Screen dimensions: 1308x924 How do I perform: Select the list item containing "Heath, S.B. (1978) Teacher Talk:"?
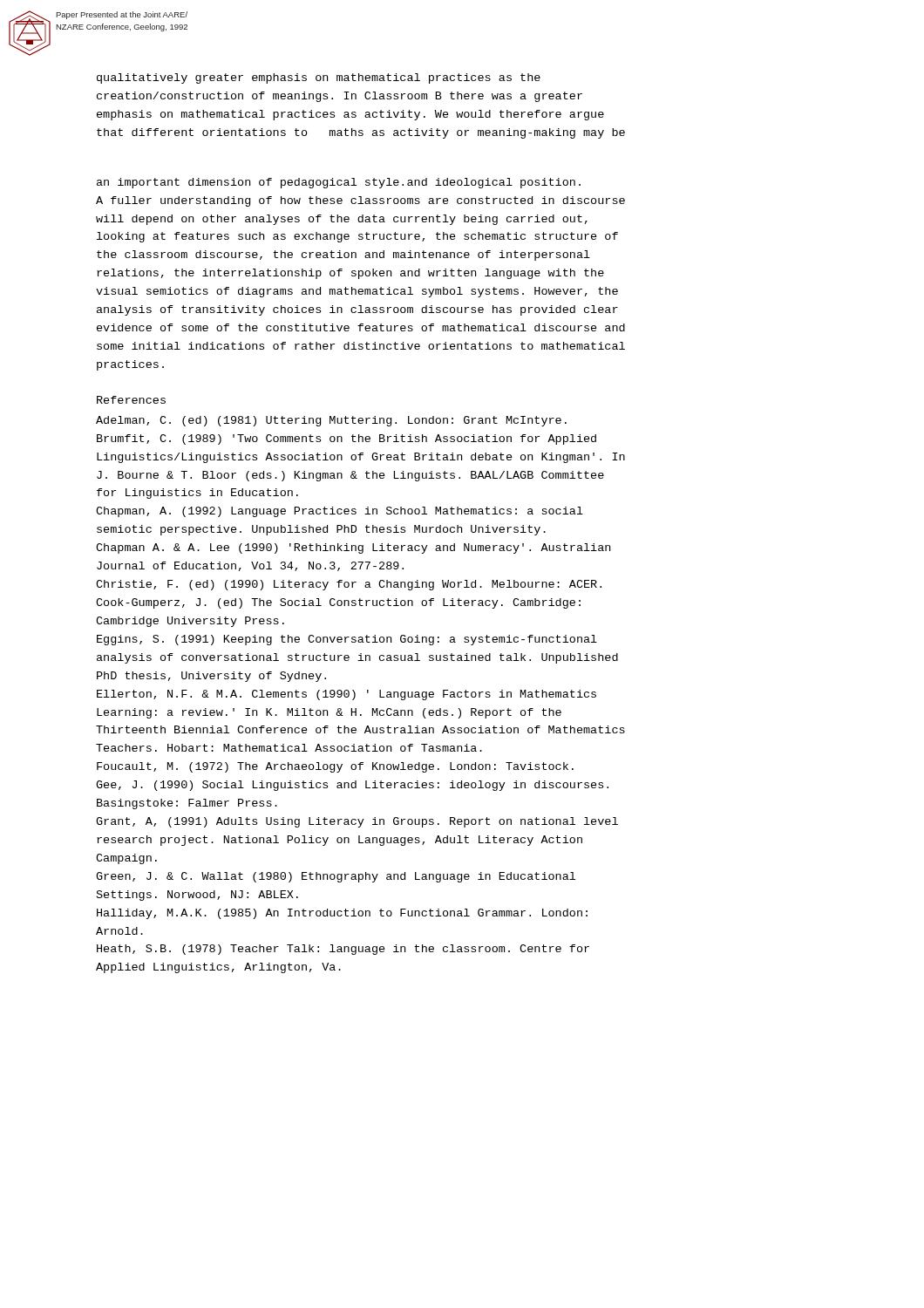click(343, 959)
